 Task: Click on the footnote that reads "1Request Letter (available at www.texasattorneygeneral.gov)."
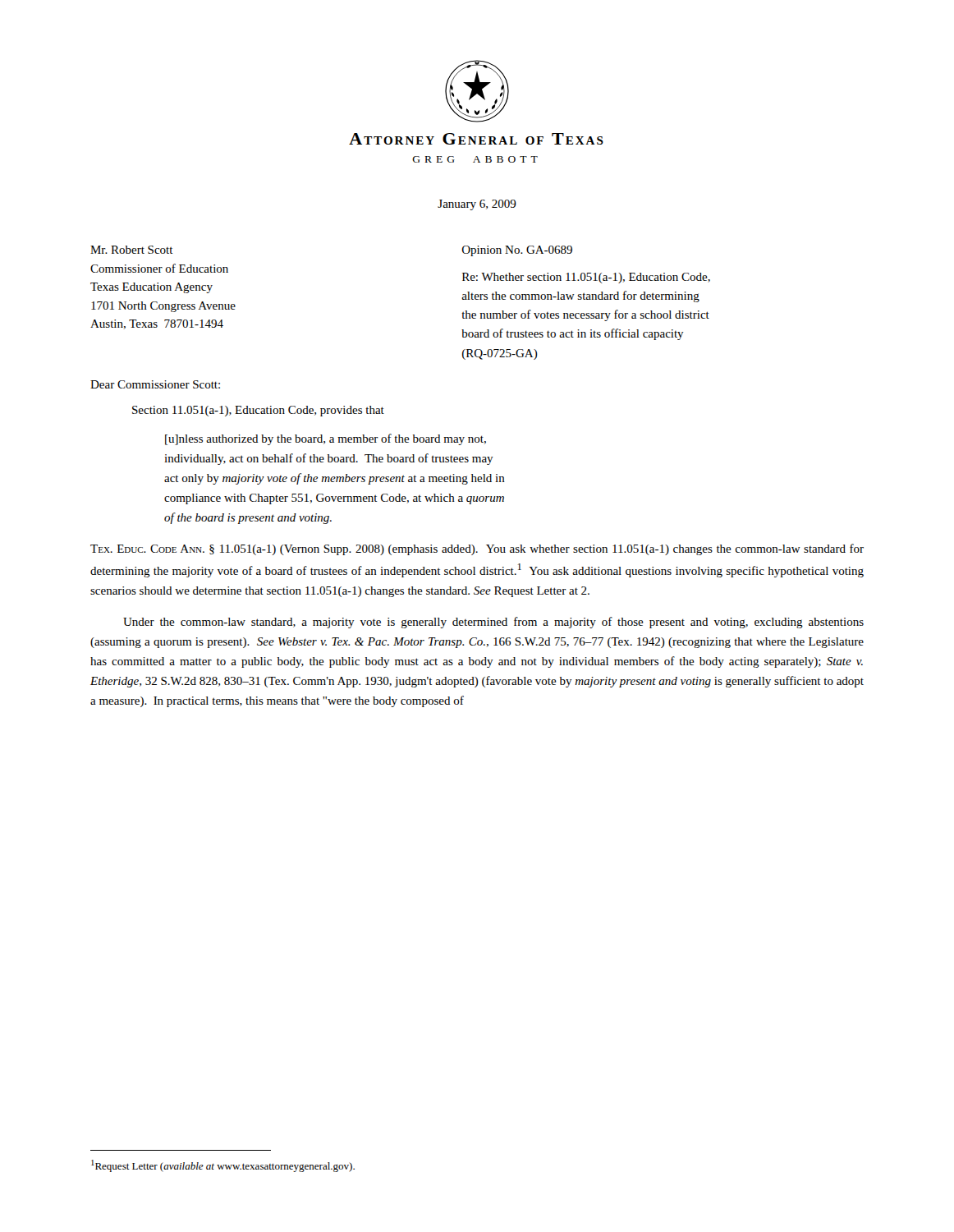tap(223, 1165)
